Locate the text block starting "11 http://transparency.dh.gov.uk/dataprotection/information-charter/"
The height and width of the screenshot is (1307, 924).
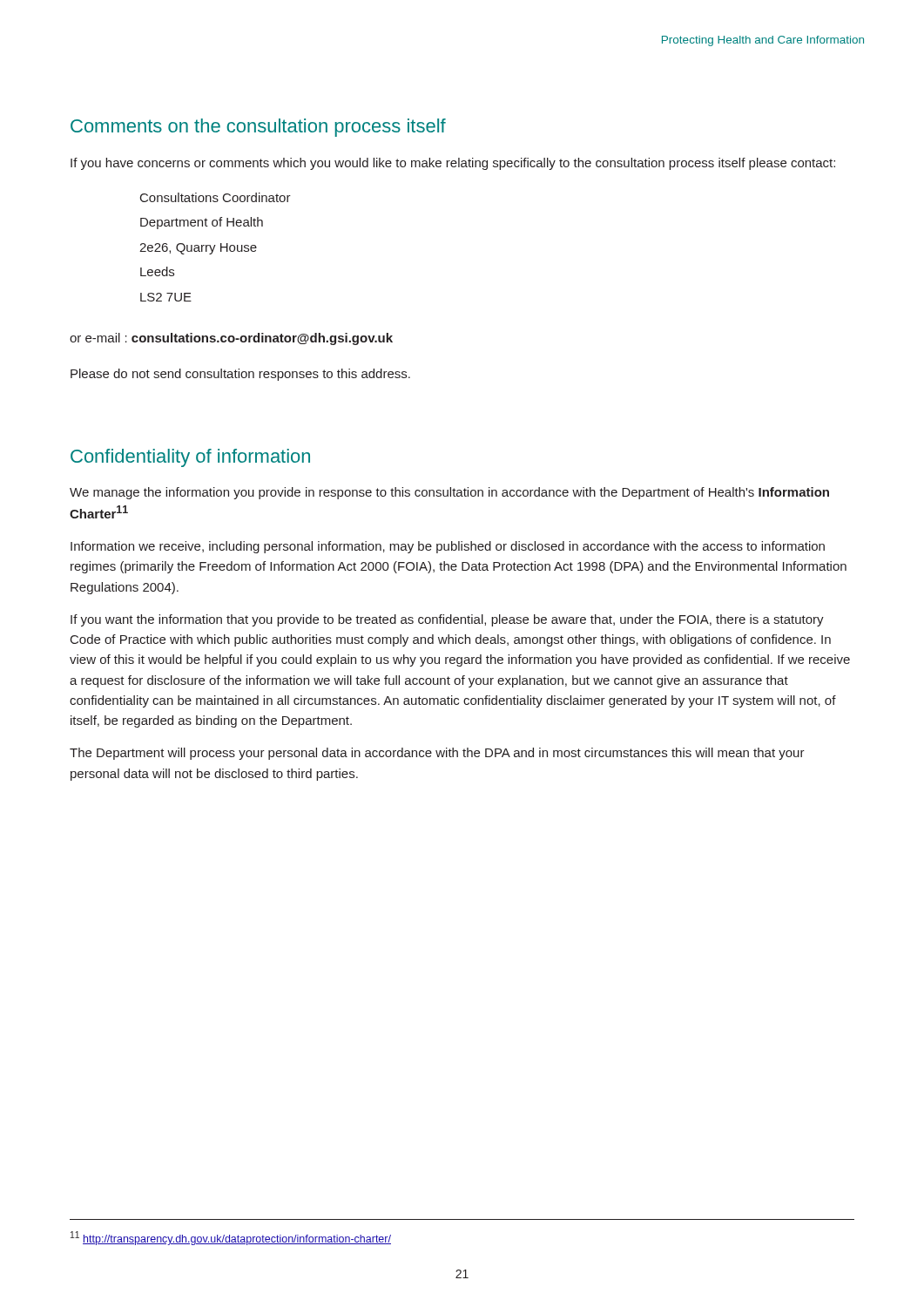230,1238
